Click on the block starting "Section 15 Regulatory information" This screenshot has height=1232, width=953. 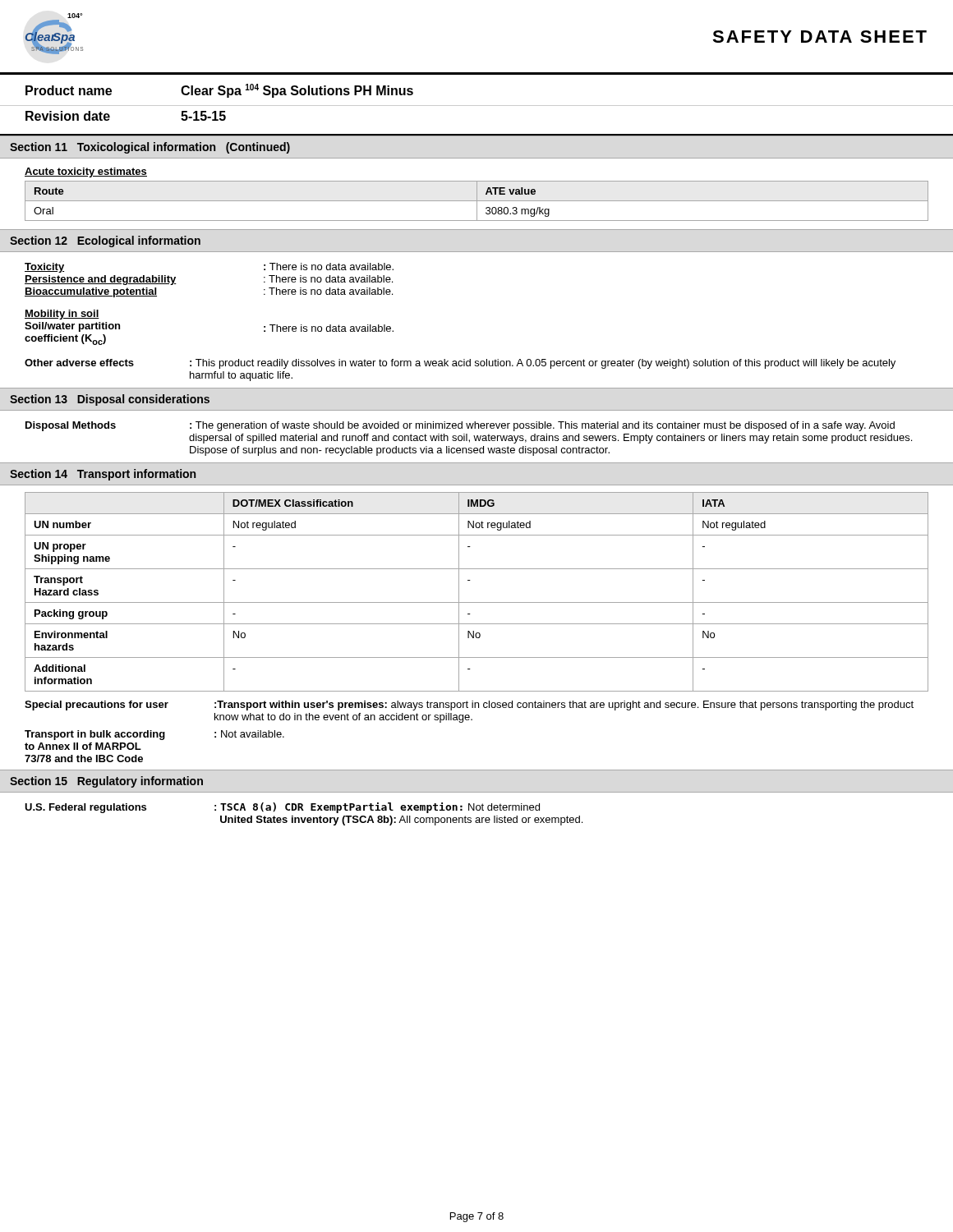pos(107,781)
